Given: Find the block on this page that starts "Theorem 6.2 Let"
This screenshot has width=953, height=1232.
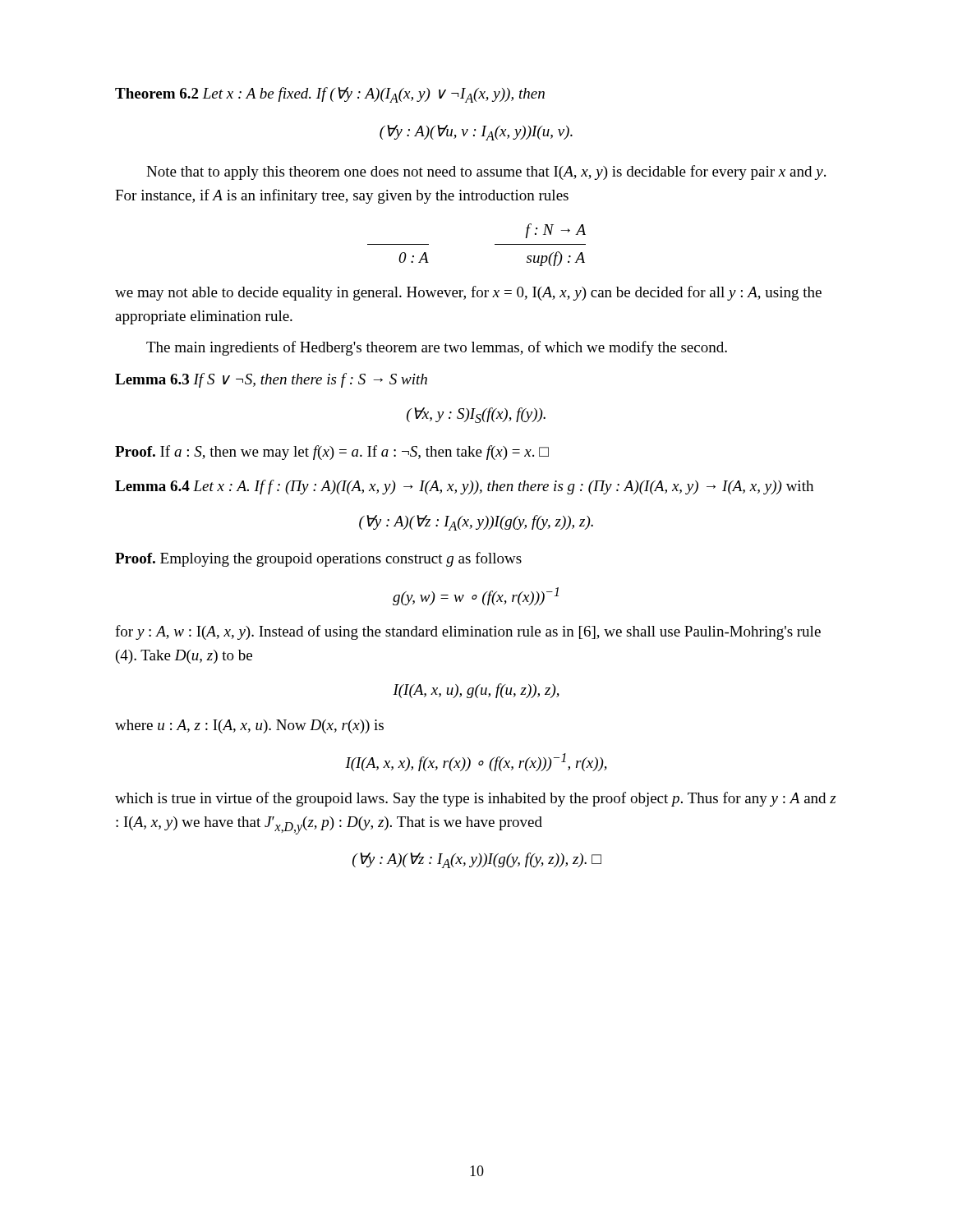Looking at the screenshot, I should 330,95.
